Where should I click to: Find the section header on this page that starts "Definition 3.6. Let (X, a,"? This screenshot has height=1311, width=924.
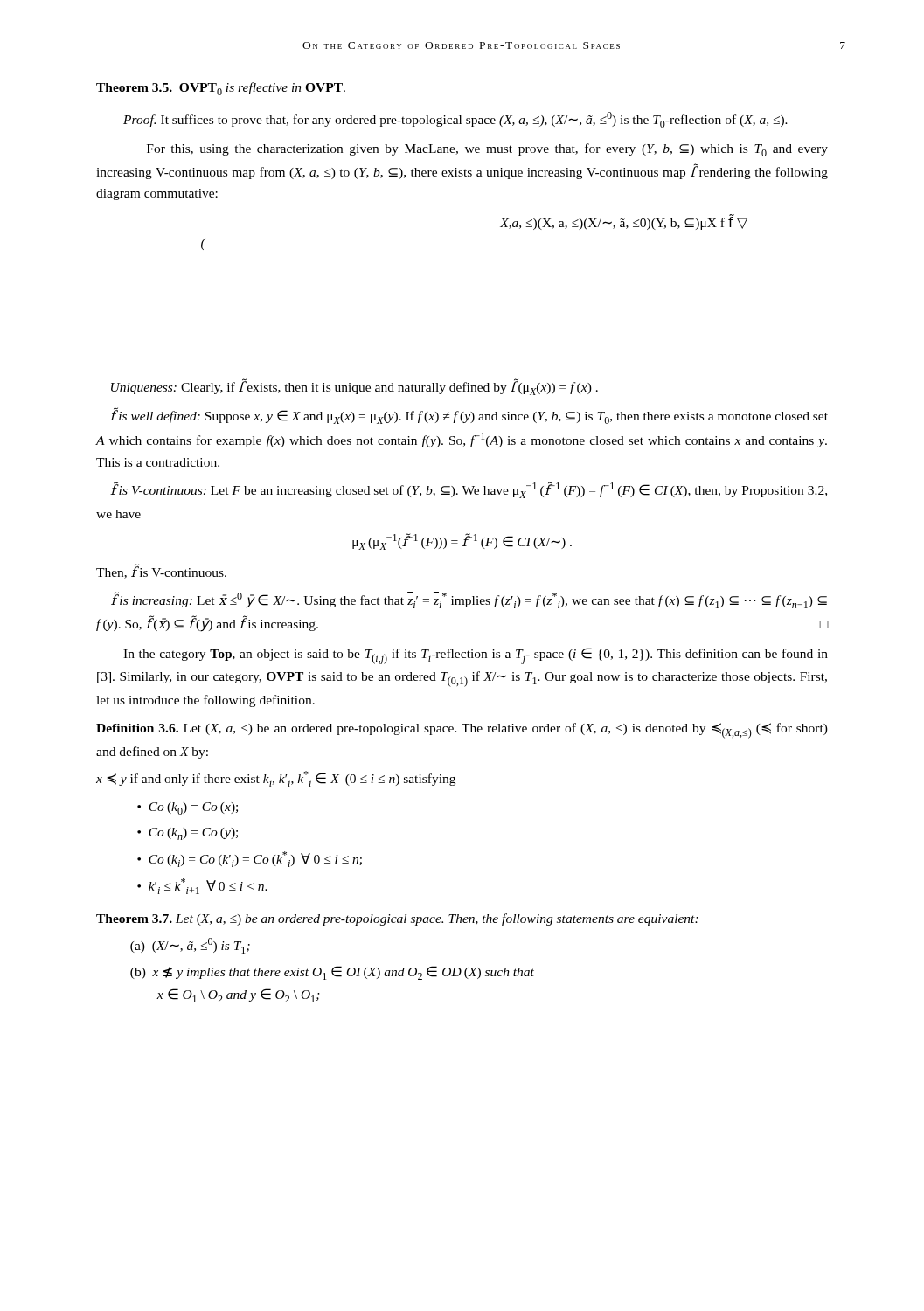(462, 740)
